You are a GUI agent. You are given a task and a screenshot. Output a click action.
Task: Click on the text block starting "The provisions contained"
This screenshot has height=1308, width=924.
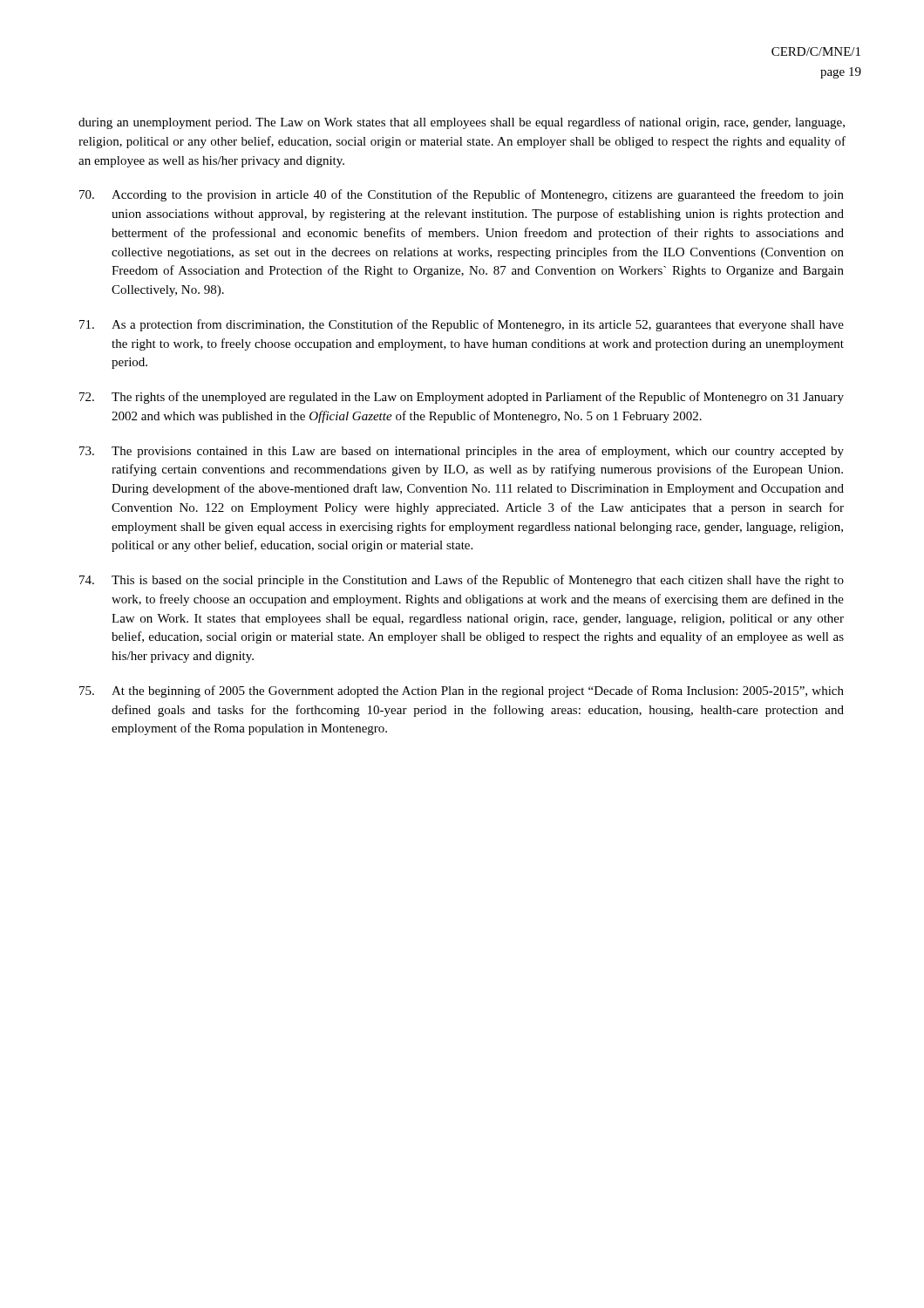tap(461, 499)
